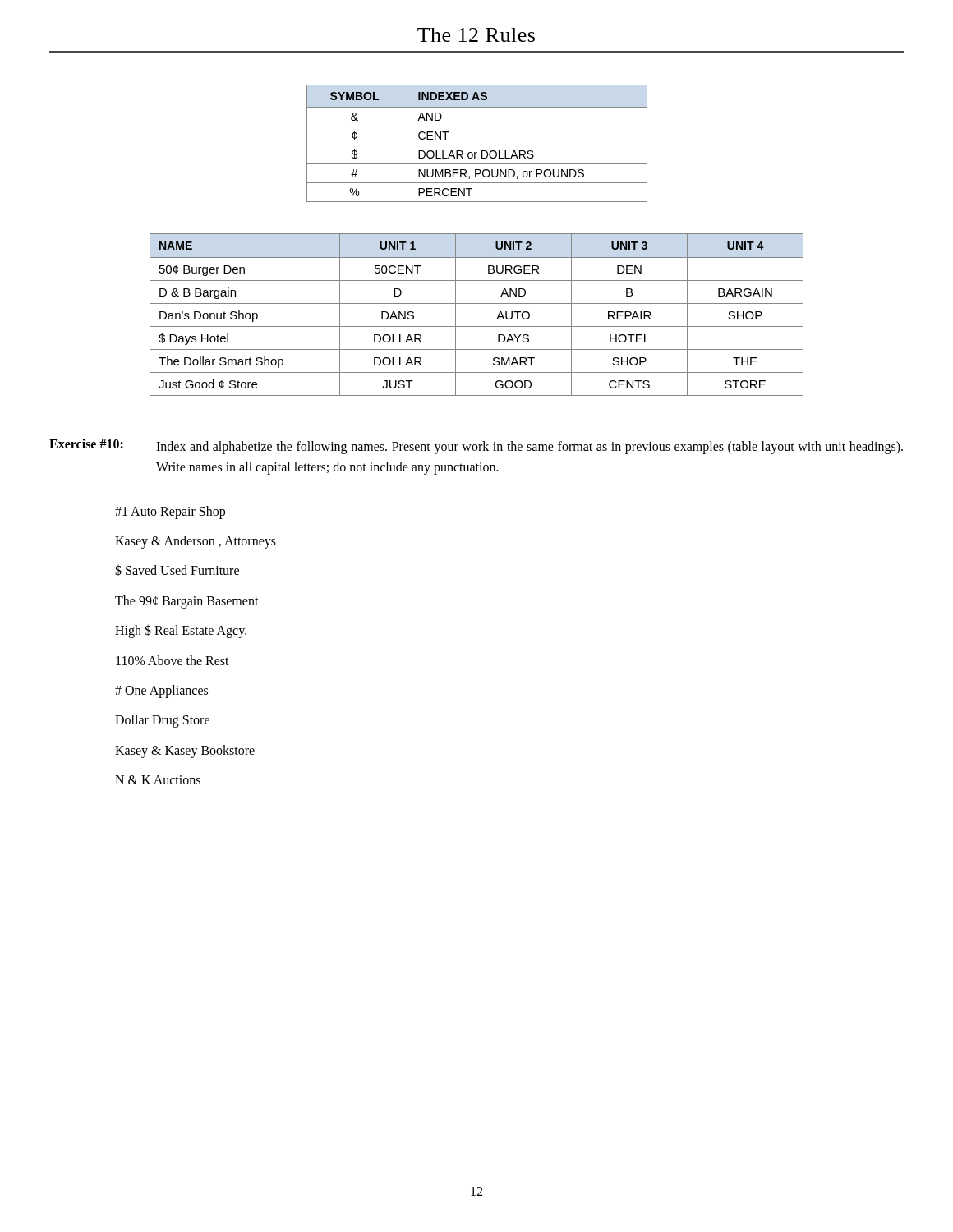Screen dimensions: 1232x953
Task: Click on the table containing "DOLLAR or DOLLARS"
Action: point(476,143)
